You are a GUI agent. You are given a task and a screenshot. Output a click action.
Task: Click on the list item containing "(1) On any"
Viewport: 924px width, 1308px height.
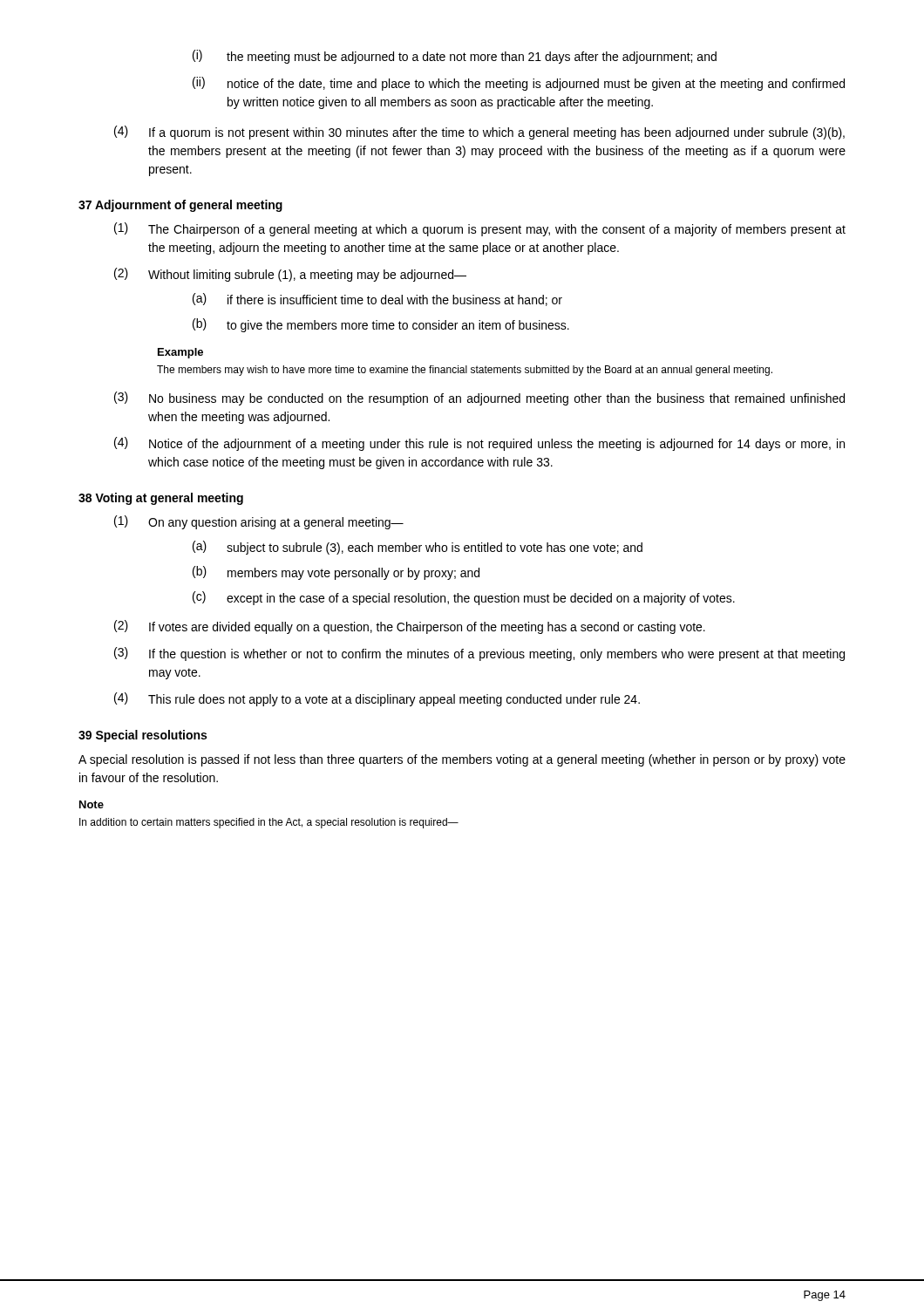click(259, 522)
